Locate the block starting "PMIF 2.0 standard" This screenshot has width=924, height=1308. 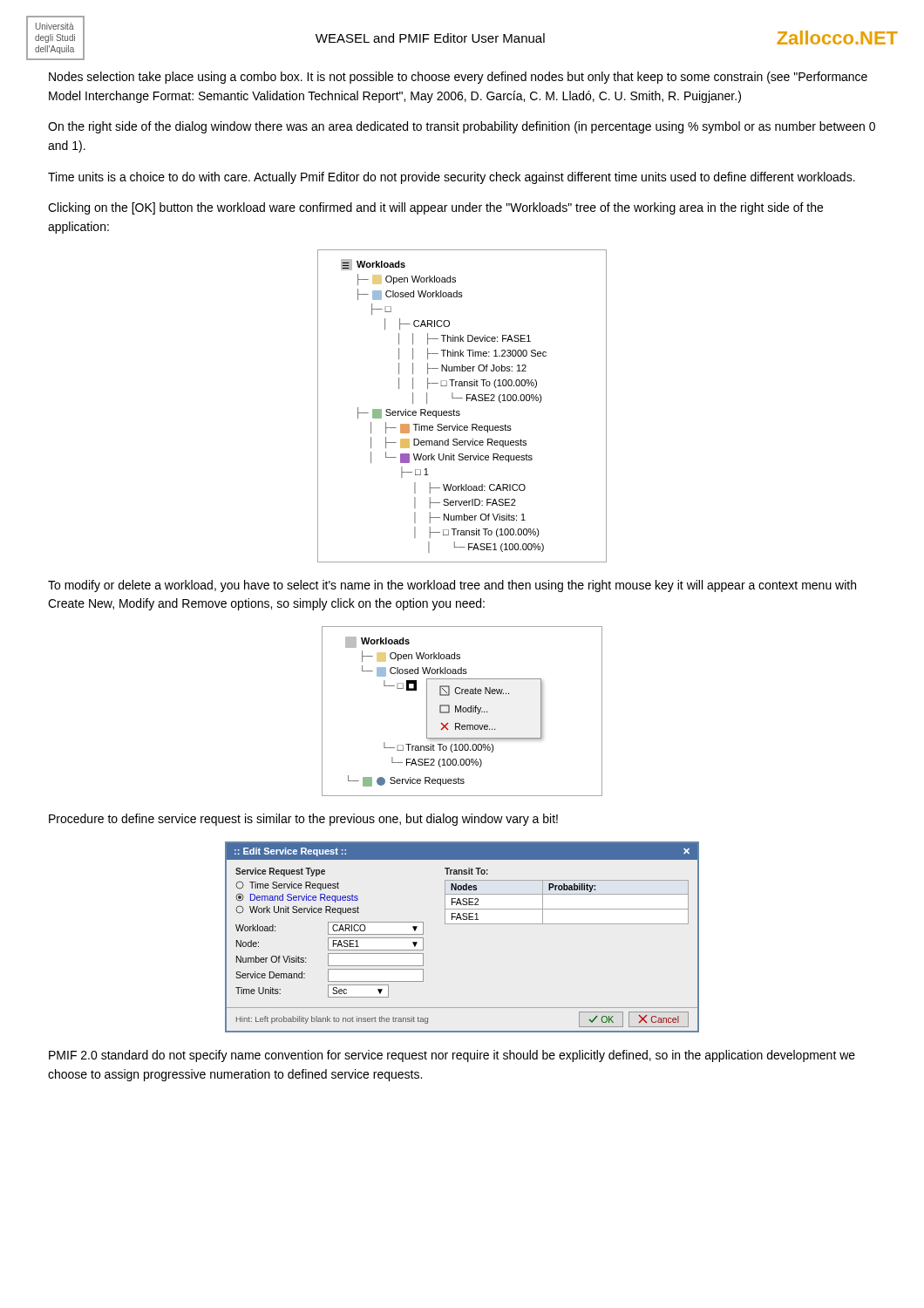click(x=462, y=1065)
